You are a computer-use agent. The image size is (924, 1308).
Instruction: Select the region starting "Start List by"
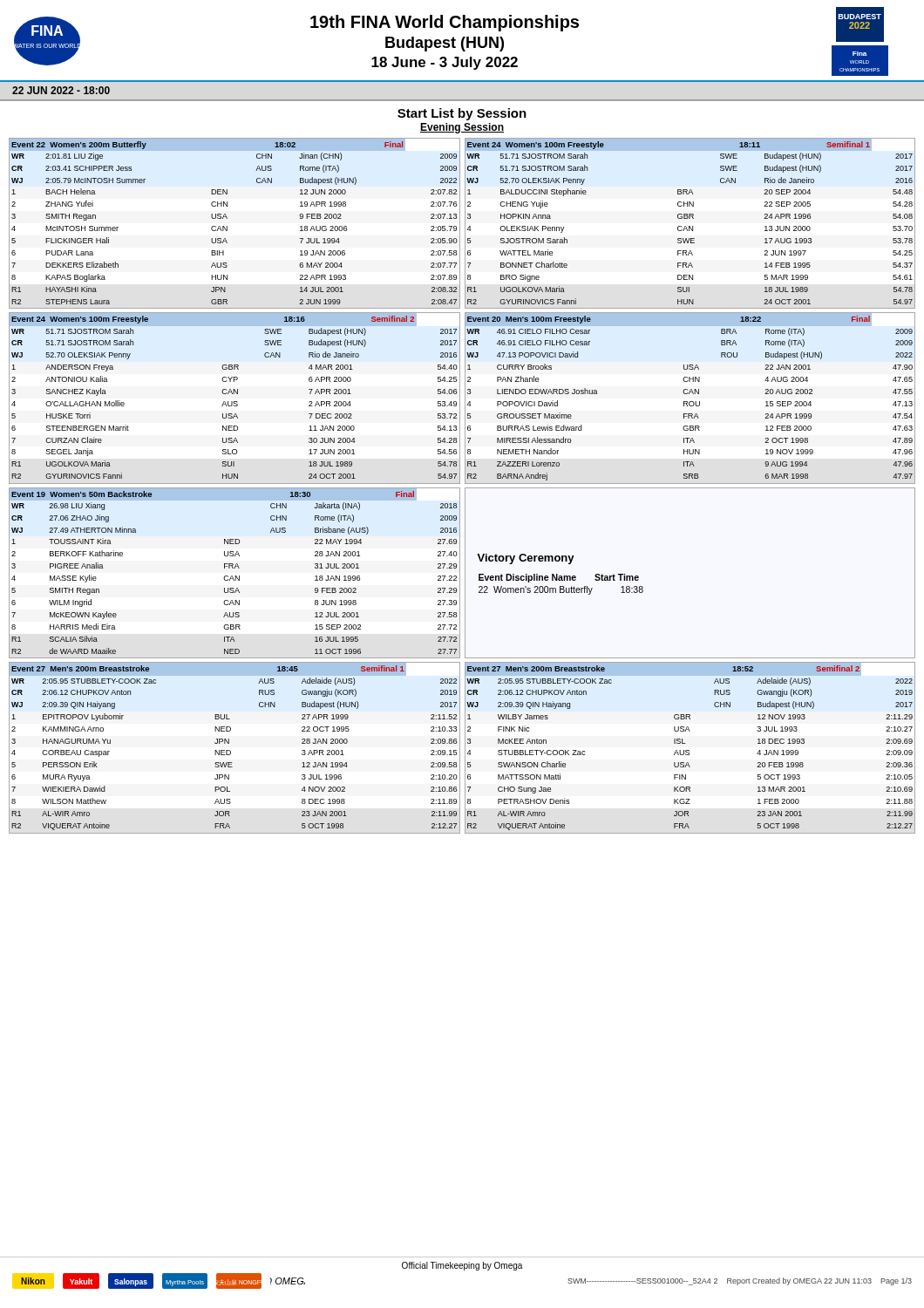(462, 113)
